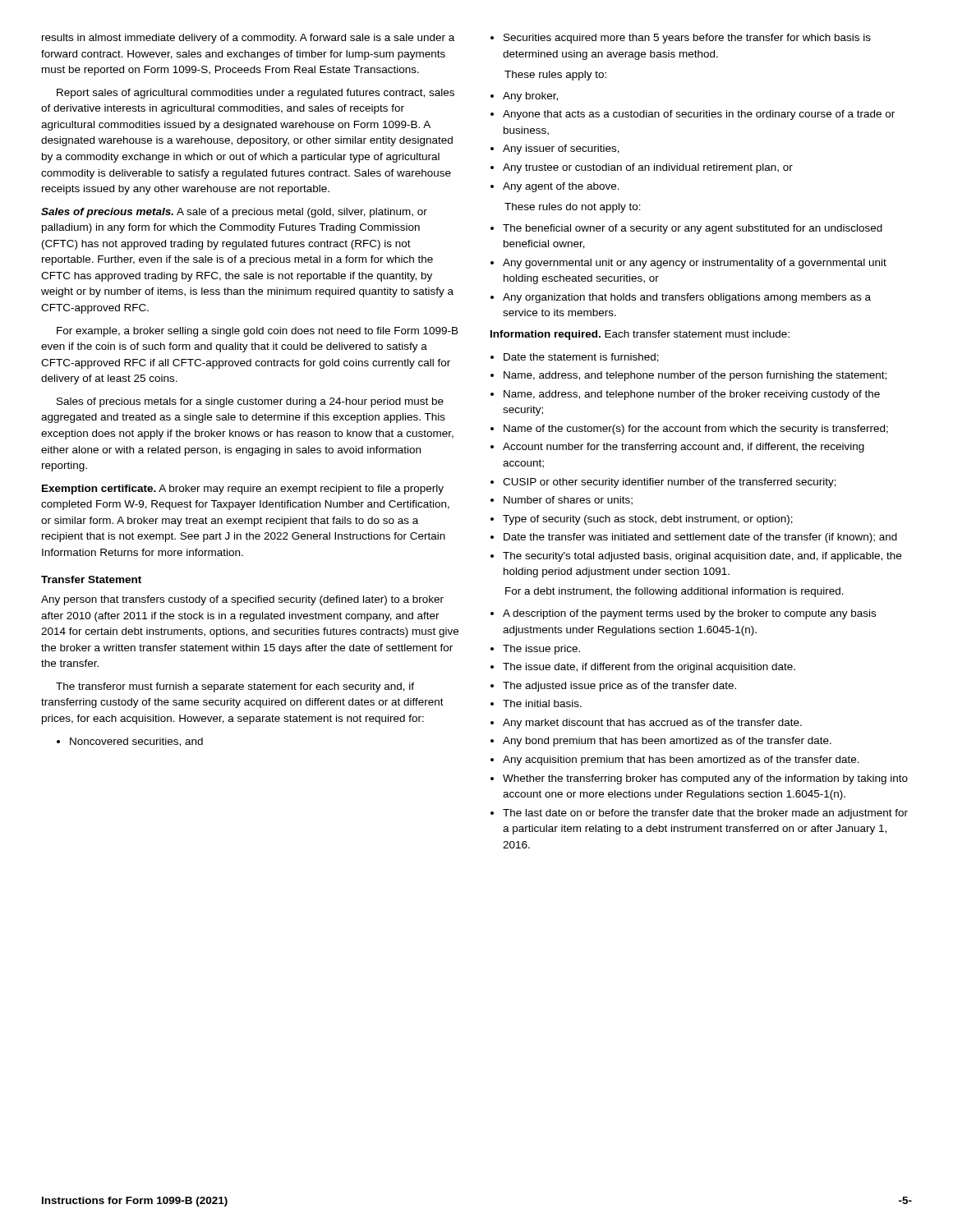Image resolution: width=953 pixels, height=1232 pixels.
Task: Locate the text block that says "For example, a broker"
Action: coord(251,355)
